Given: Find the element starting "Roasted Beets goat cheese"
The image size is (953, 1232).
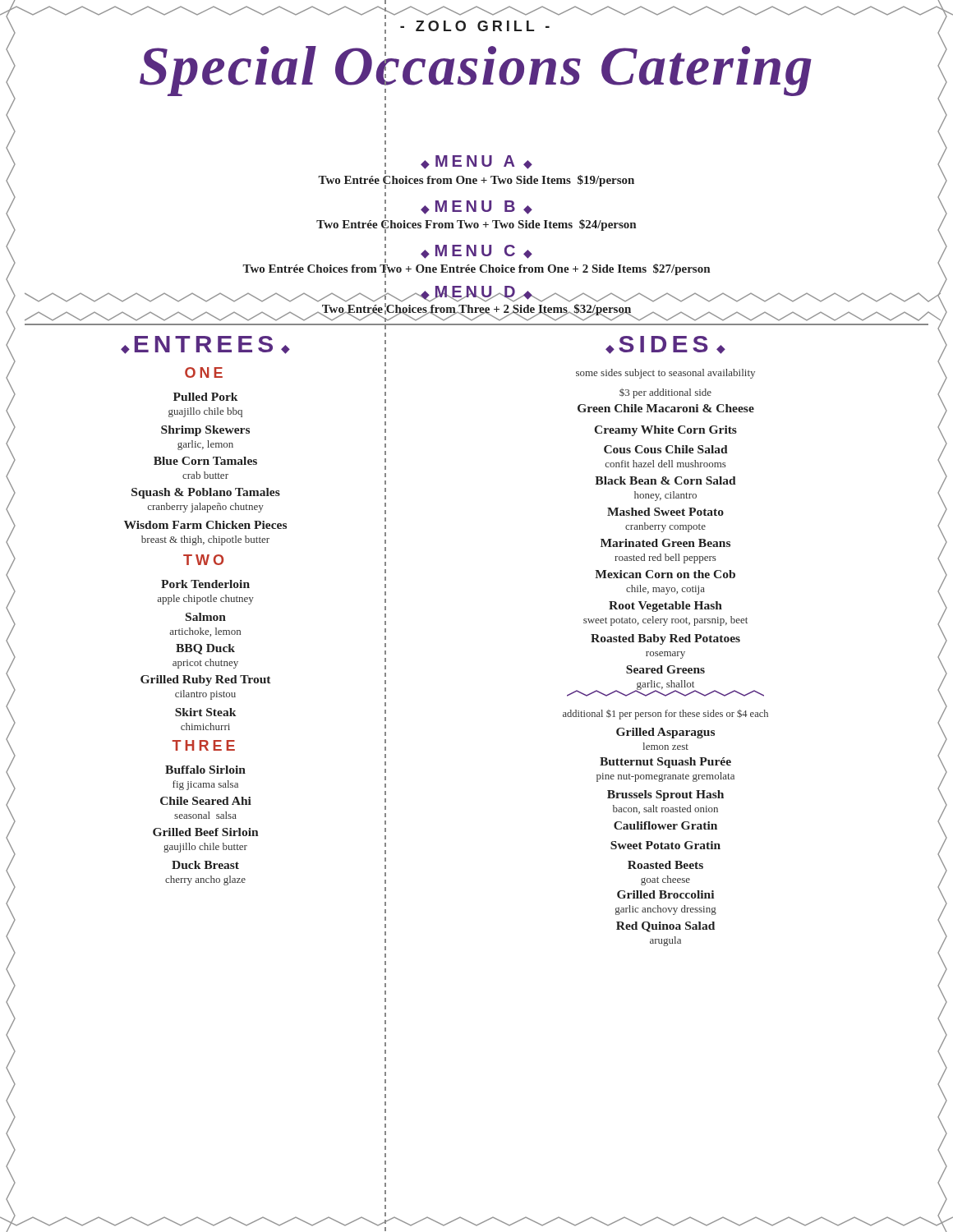Looking at the screenshot, I should click(665, 872).
